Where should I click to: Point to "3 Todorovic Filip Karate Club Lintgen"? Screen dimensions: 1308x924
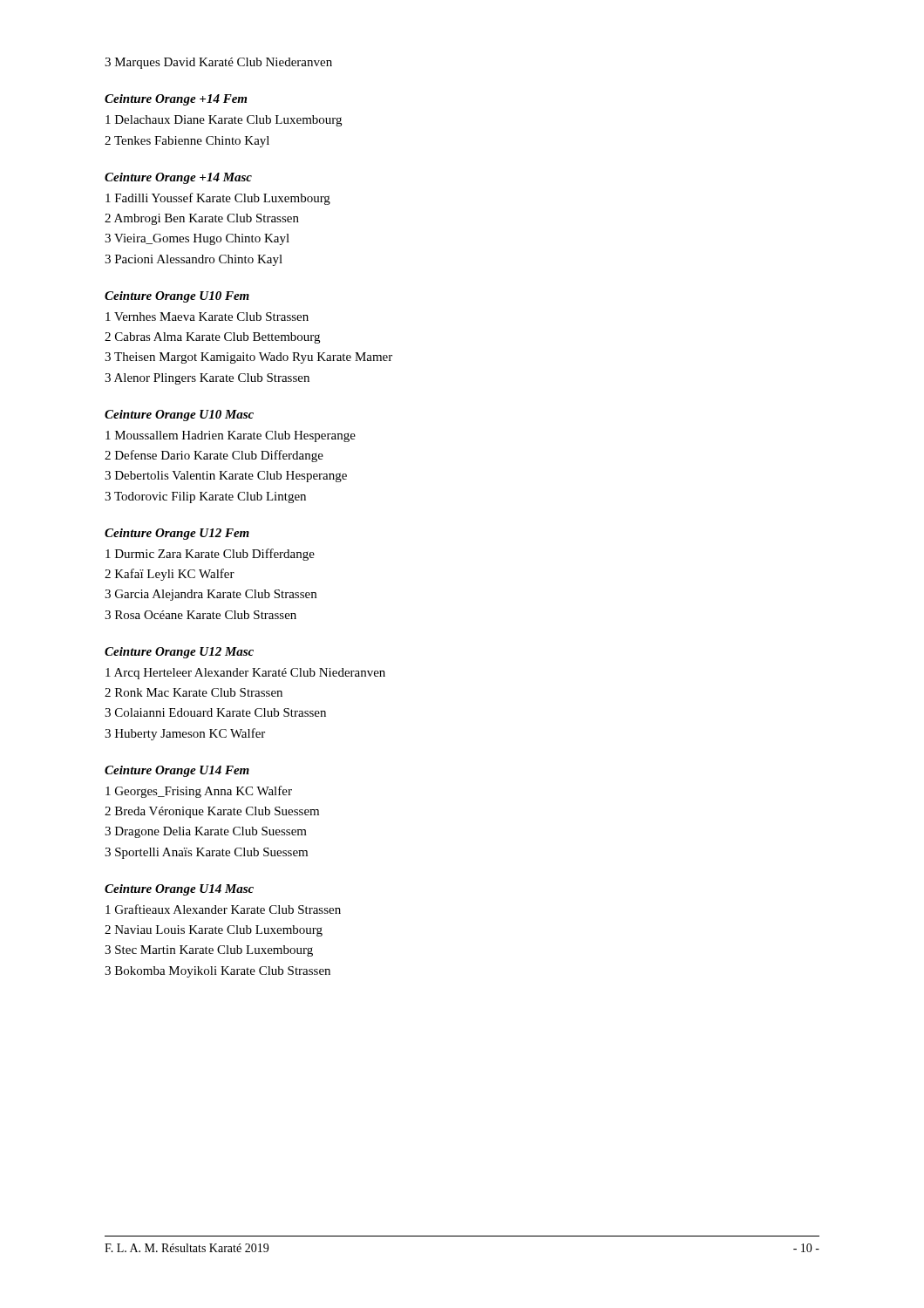pyautogui.click(x=206, y=496)
